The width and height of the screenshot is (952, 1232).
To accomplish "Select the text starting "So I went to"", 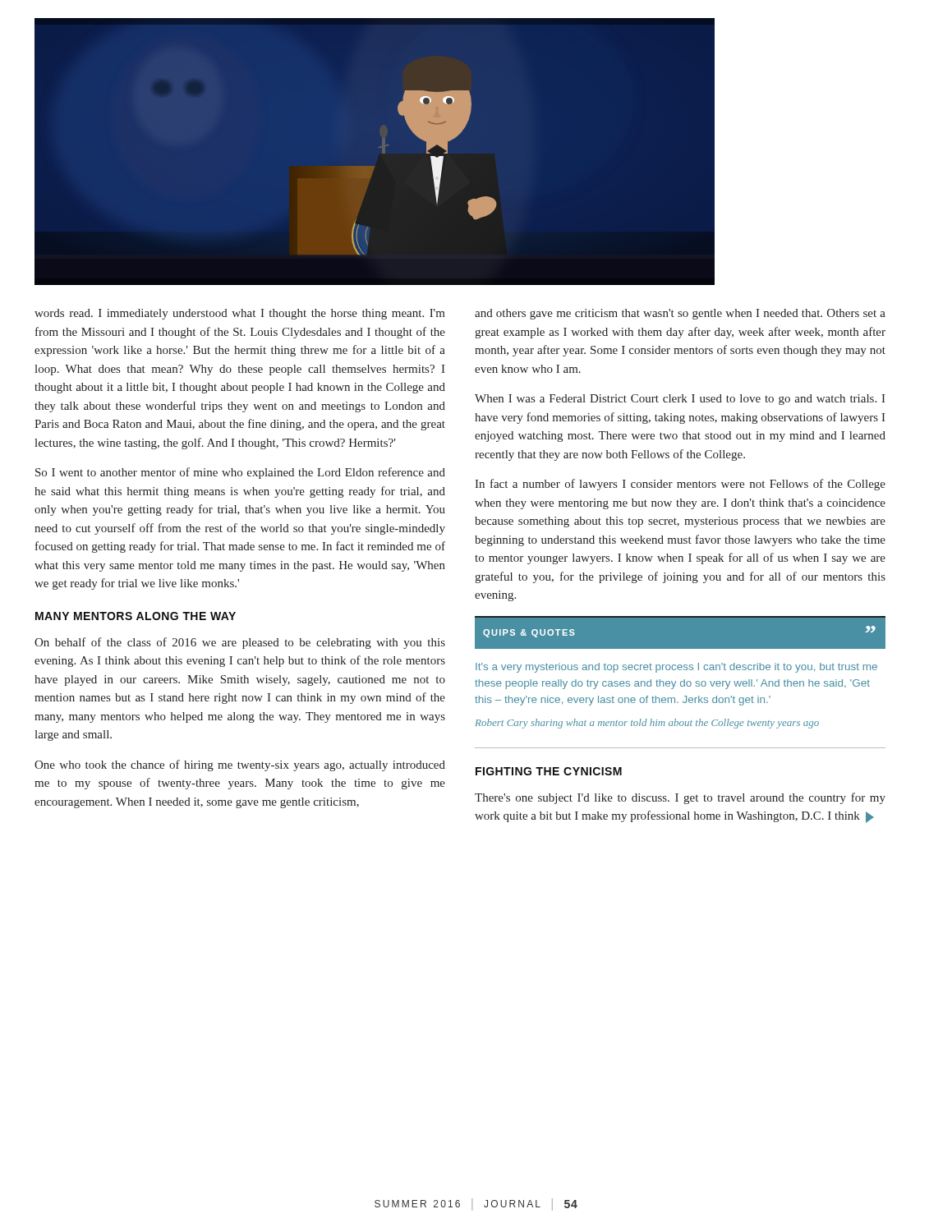I will (240, 528).
